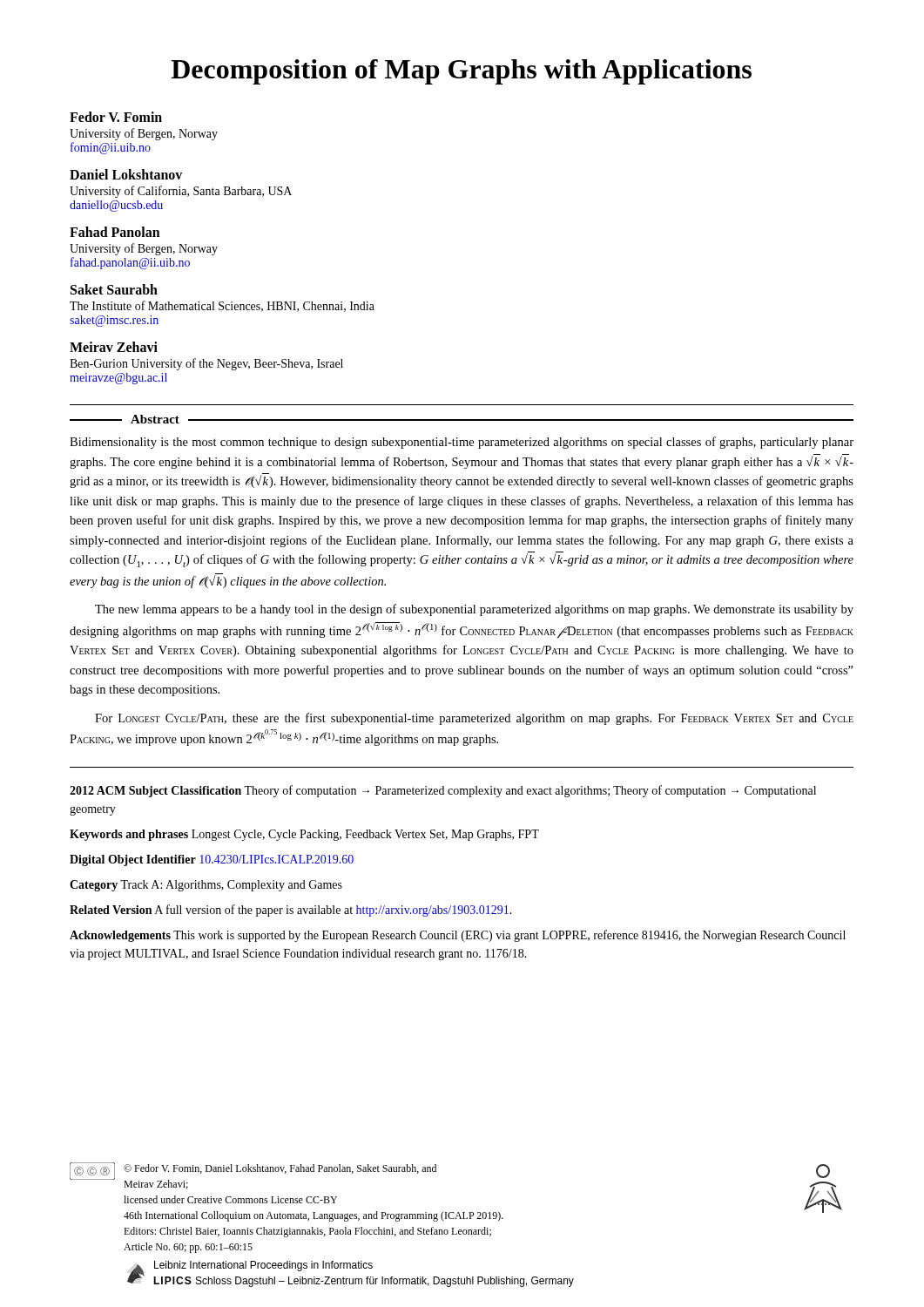Select the text block that reads "2012 ACM Subject Classification Theory of"
The image size is (924, 1307).
443,800
